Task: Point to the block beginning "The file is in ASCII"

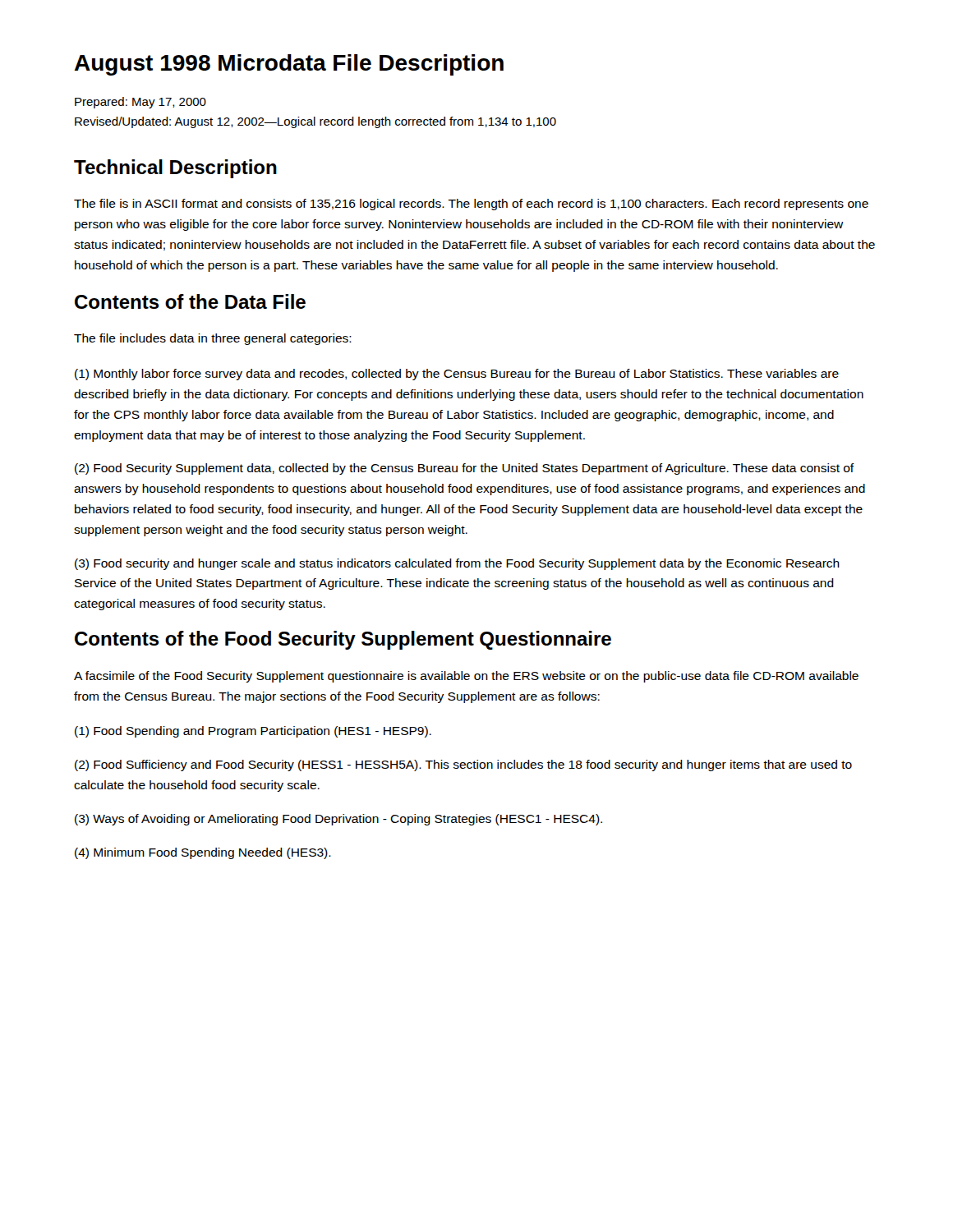Action: click(475, 234)
